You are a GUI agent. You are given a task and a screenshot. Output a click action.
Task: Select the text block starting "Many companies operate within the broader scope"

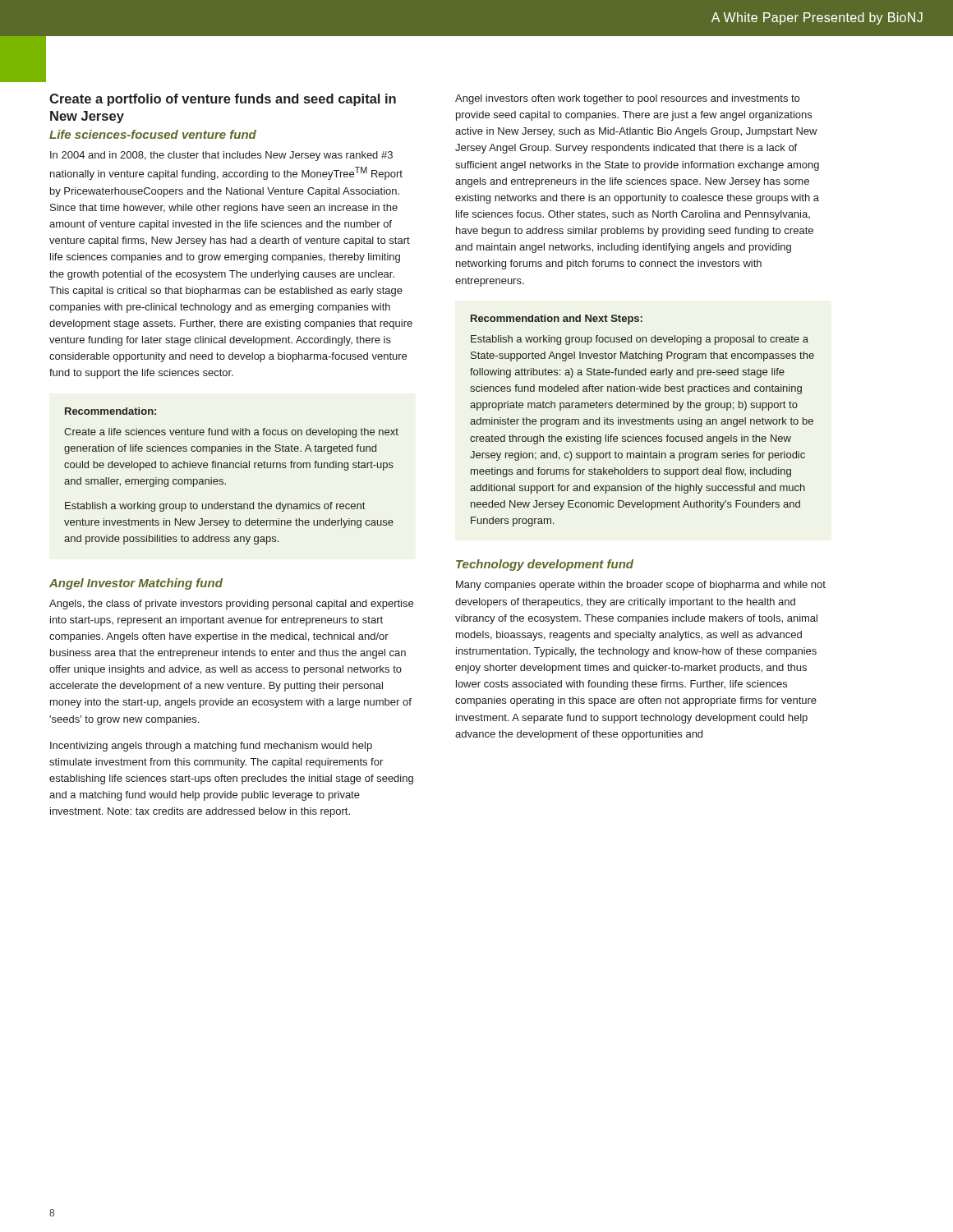640,659
